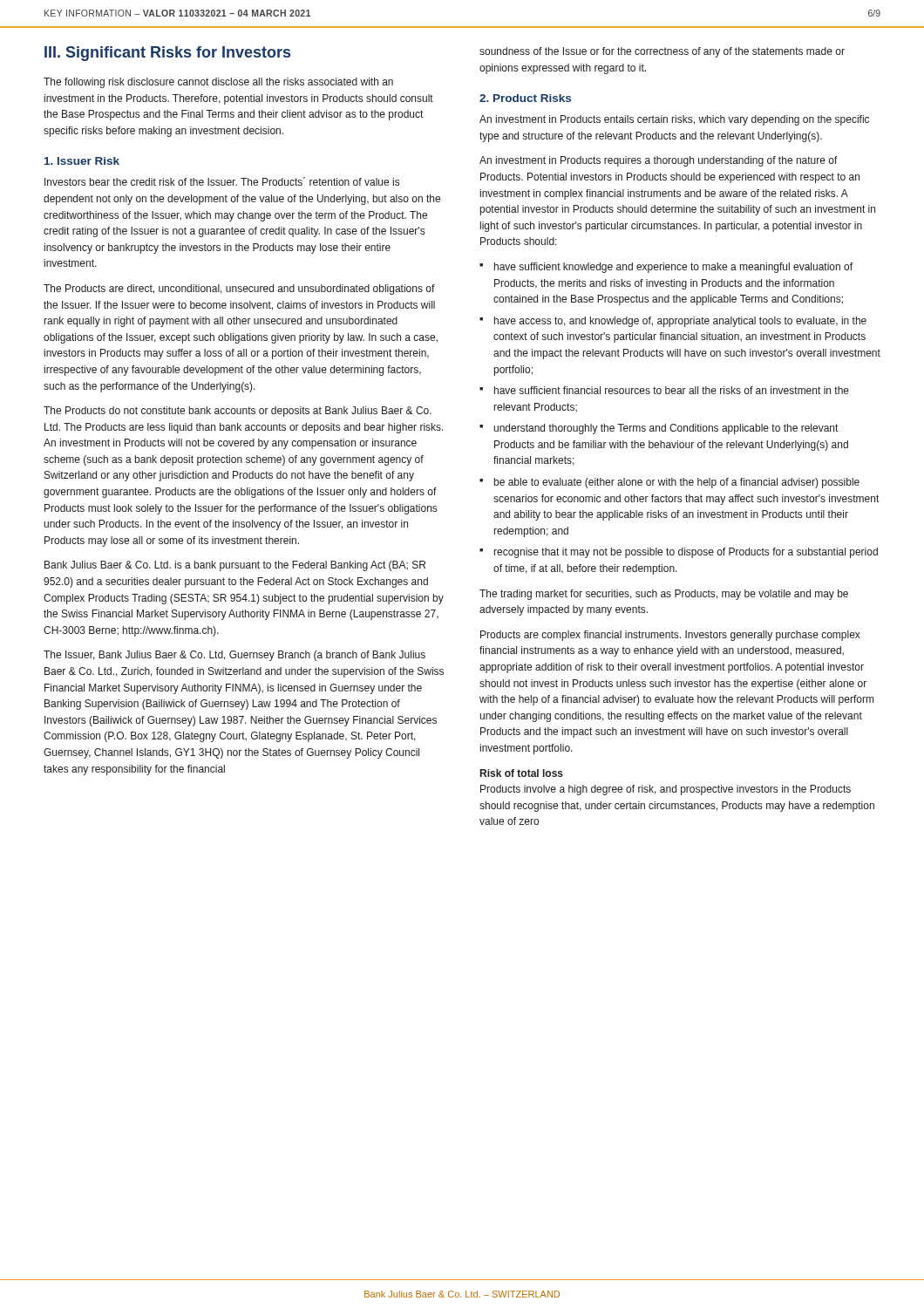Click on the text block that reads "soundness of the Issue or"
The height and width of the screenshot is (1308, 924).
(662, 60)
